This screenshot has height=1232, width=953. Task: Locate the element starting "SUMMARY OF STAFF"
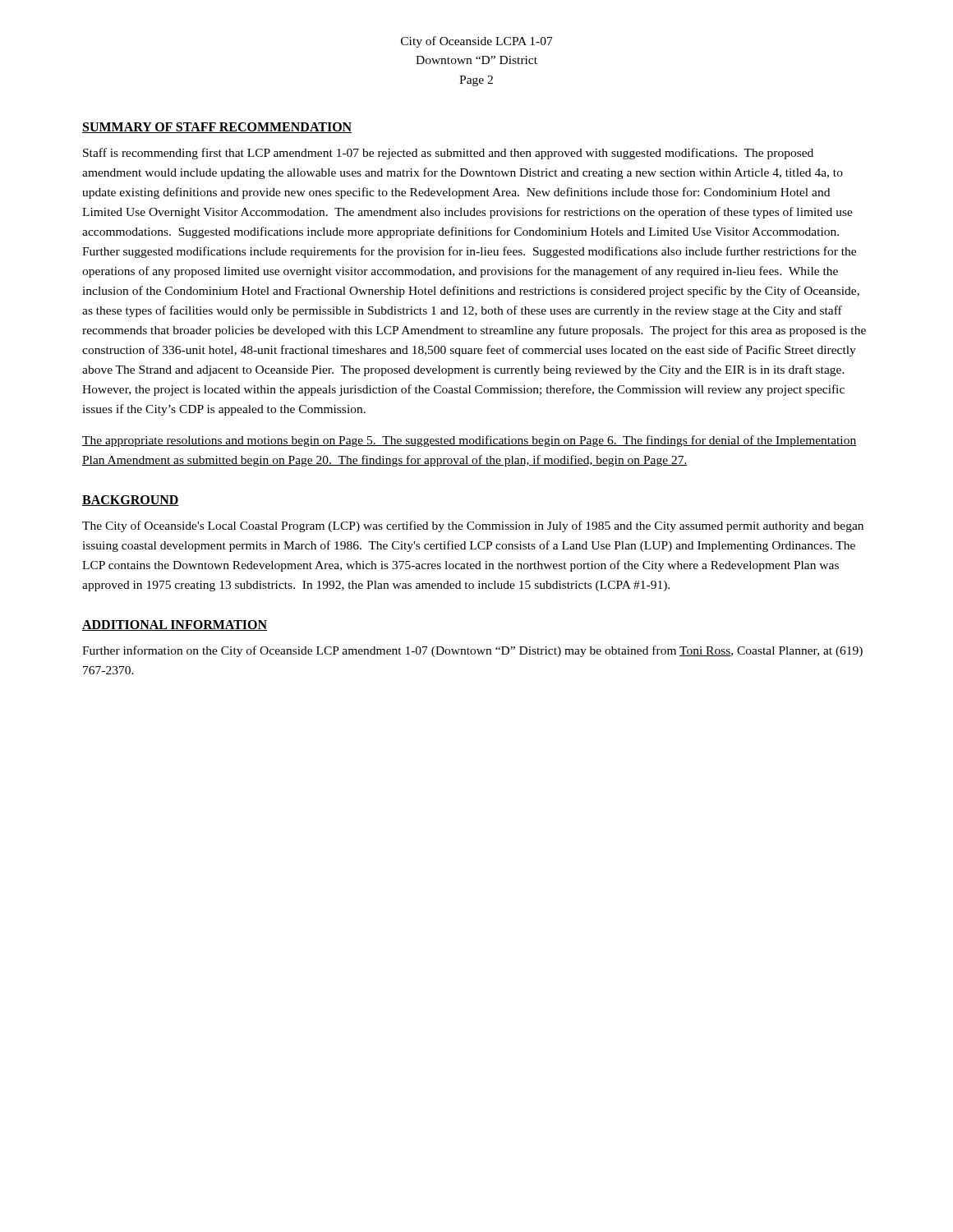click(x=217, y=127)
